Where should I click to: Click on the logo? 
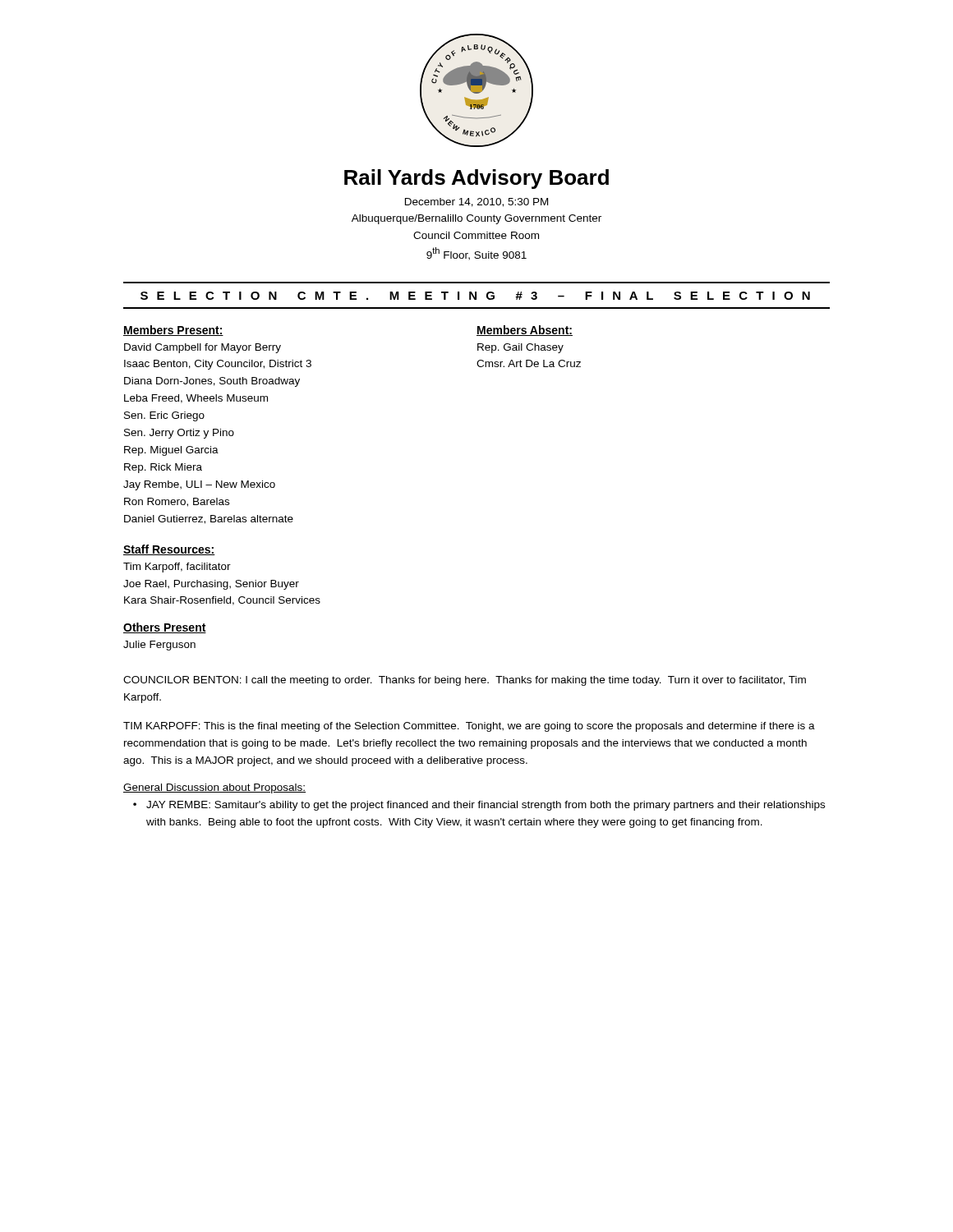476,92
